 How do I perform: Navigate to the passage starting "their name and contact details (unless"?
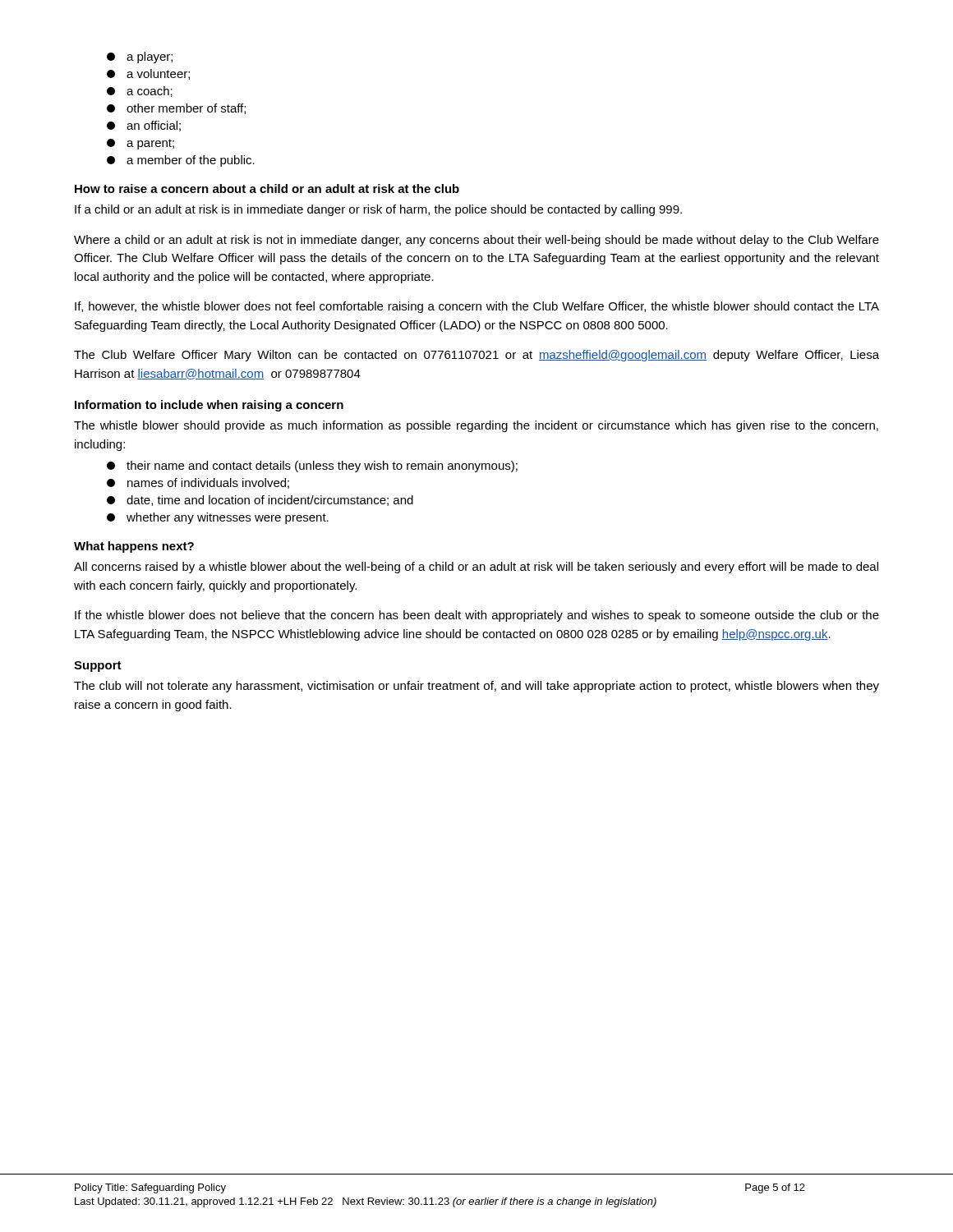(x=313, y=465)
